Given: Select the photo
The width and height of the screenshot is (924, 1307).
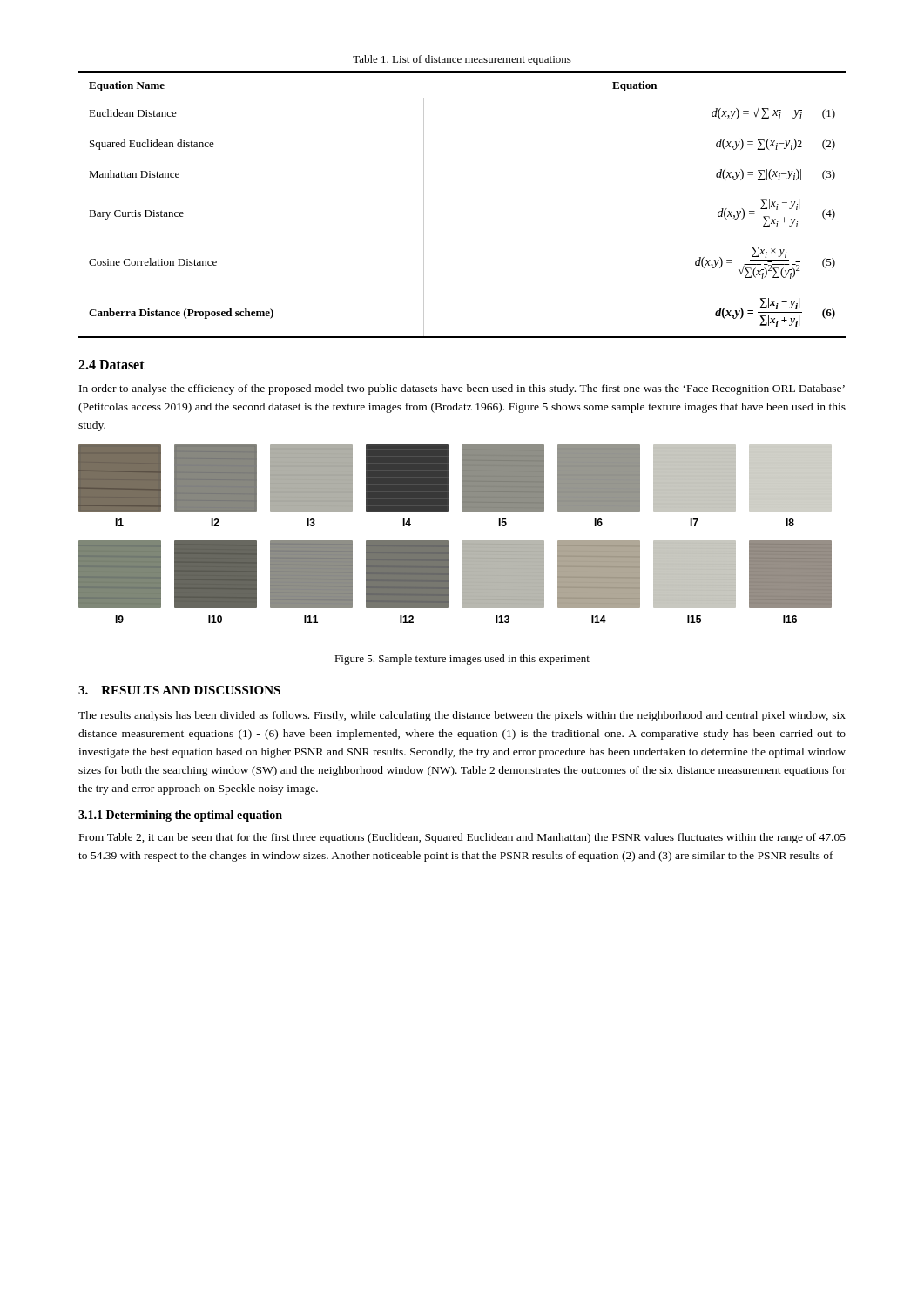Looking at the screenshot, I should pyautogui.click(x=462, y=547).
